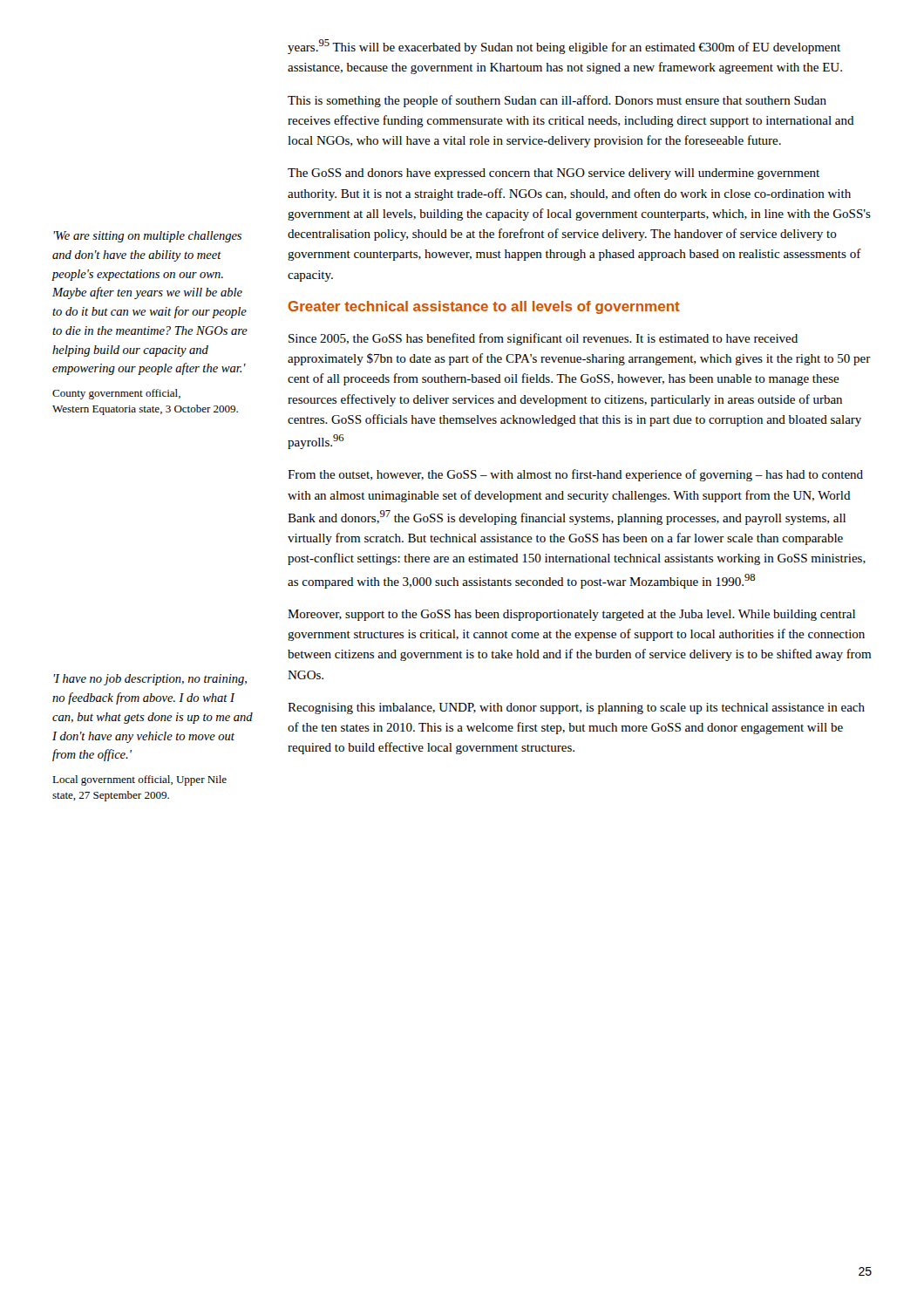Click the passage that begins "Moreover, support to the GoSS has"

(x=580, y=645)
